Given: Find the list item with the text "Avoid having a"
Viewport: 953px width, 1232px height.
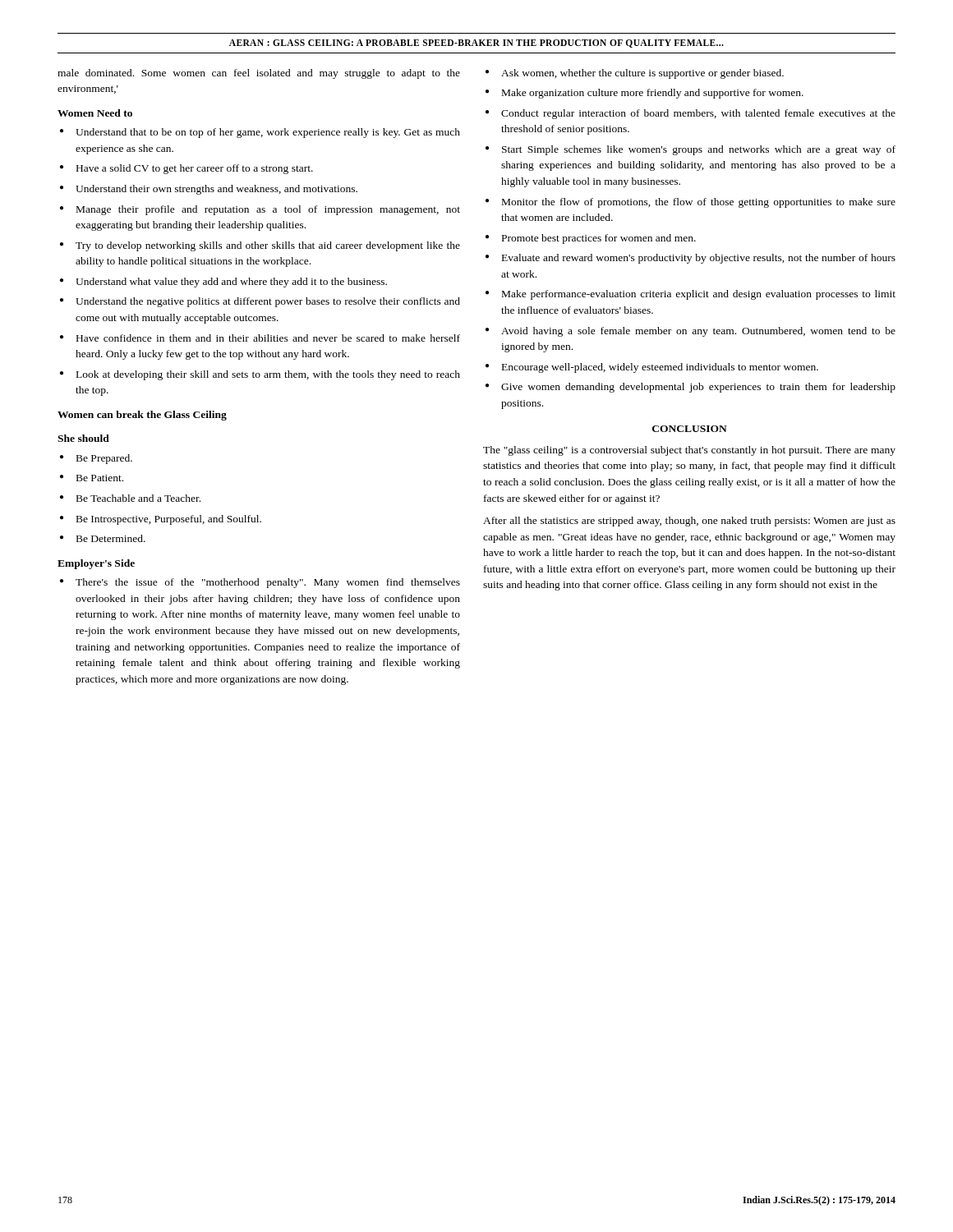Looking at the screenshot, I should (698, 338).
